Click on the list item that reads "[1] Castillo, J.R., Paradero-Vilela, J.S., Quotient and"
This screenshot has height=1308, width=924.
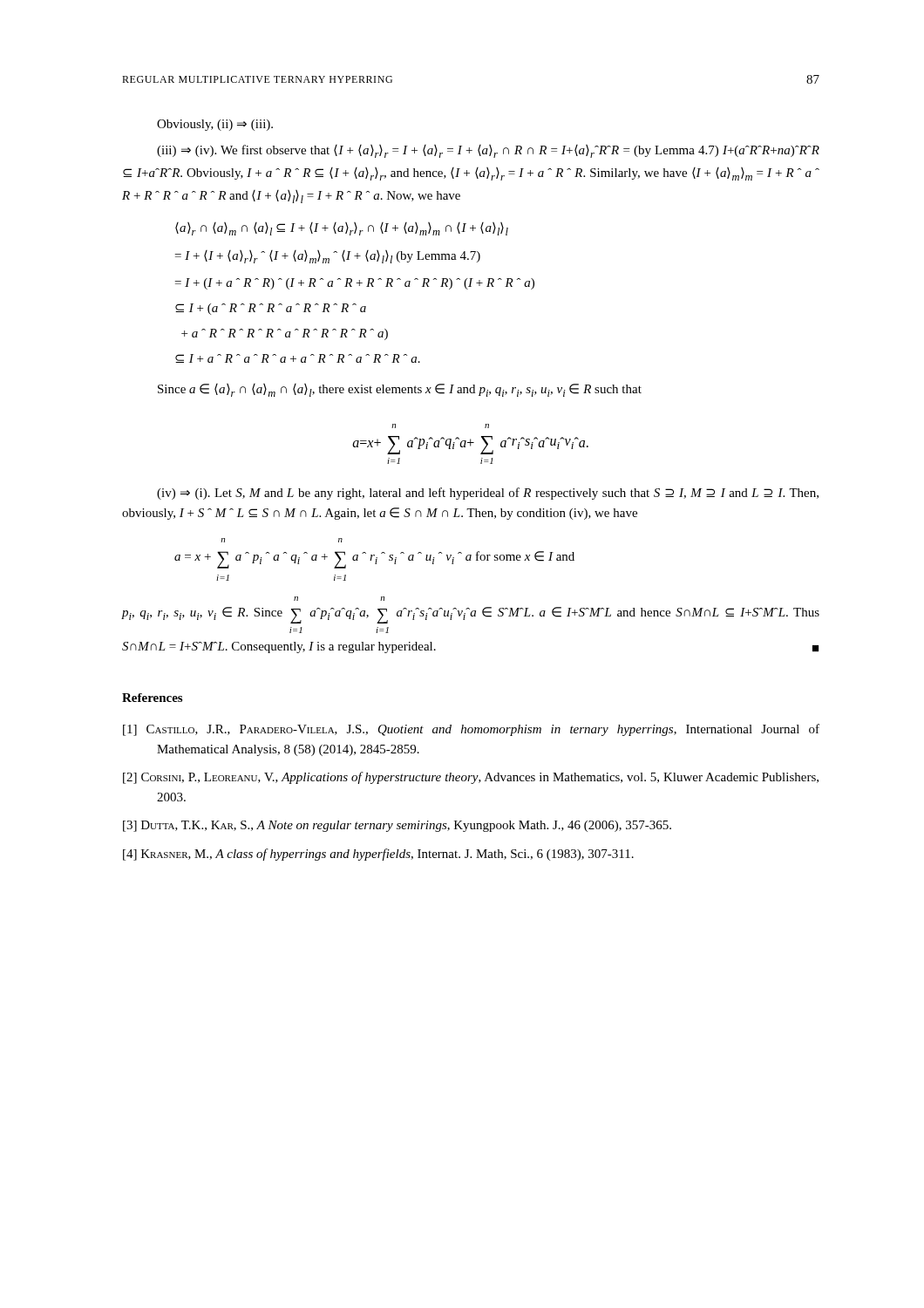[x=471, y=739]
